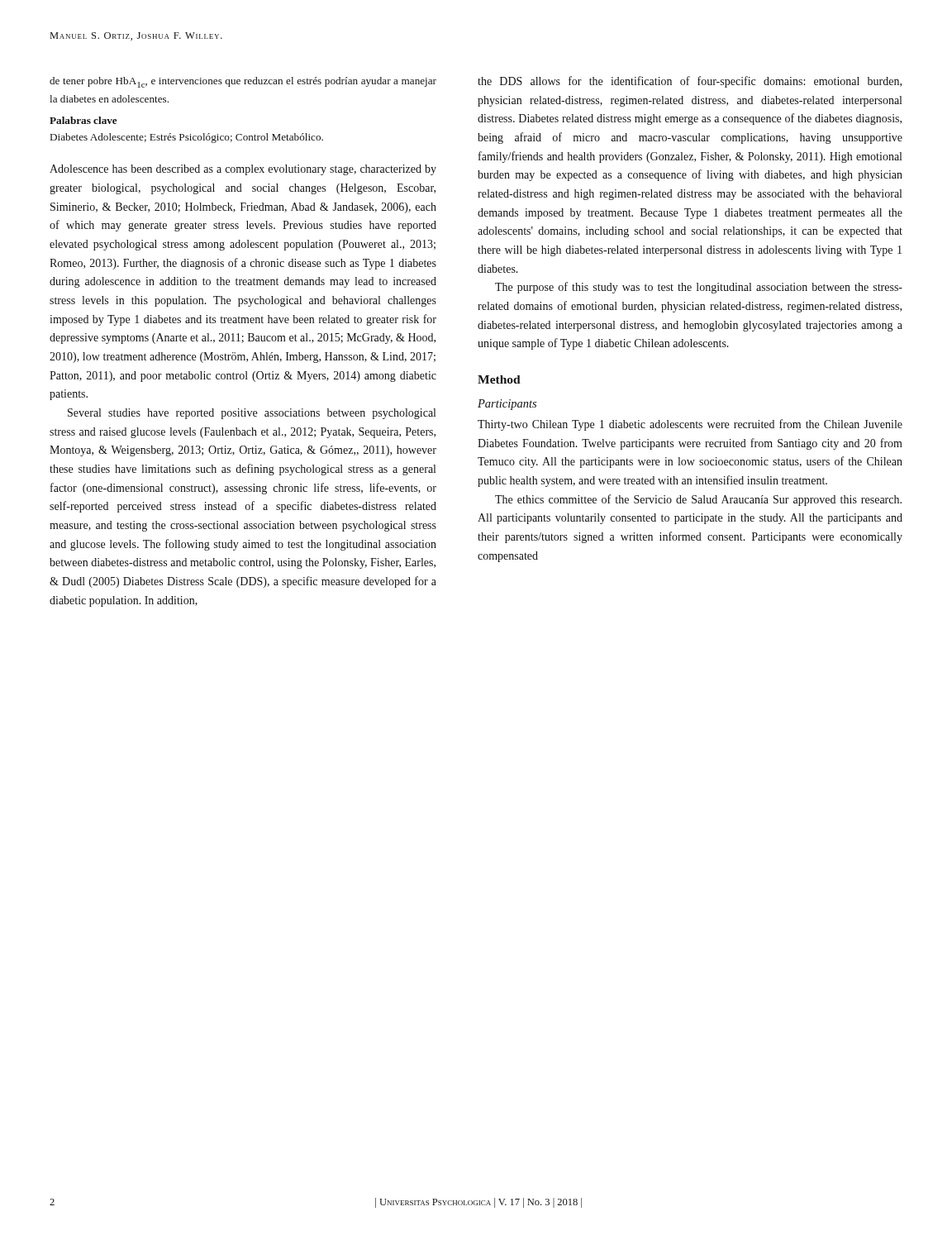Screen dimensions: 1240x952
Task: Navigate to the text block starting "Thirty-two Chilean Type 1 diabetic"
Action: pos(690,491)
